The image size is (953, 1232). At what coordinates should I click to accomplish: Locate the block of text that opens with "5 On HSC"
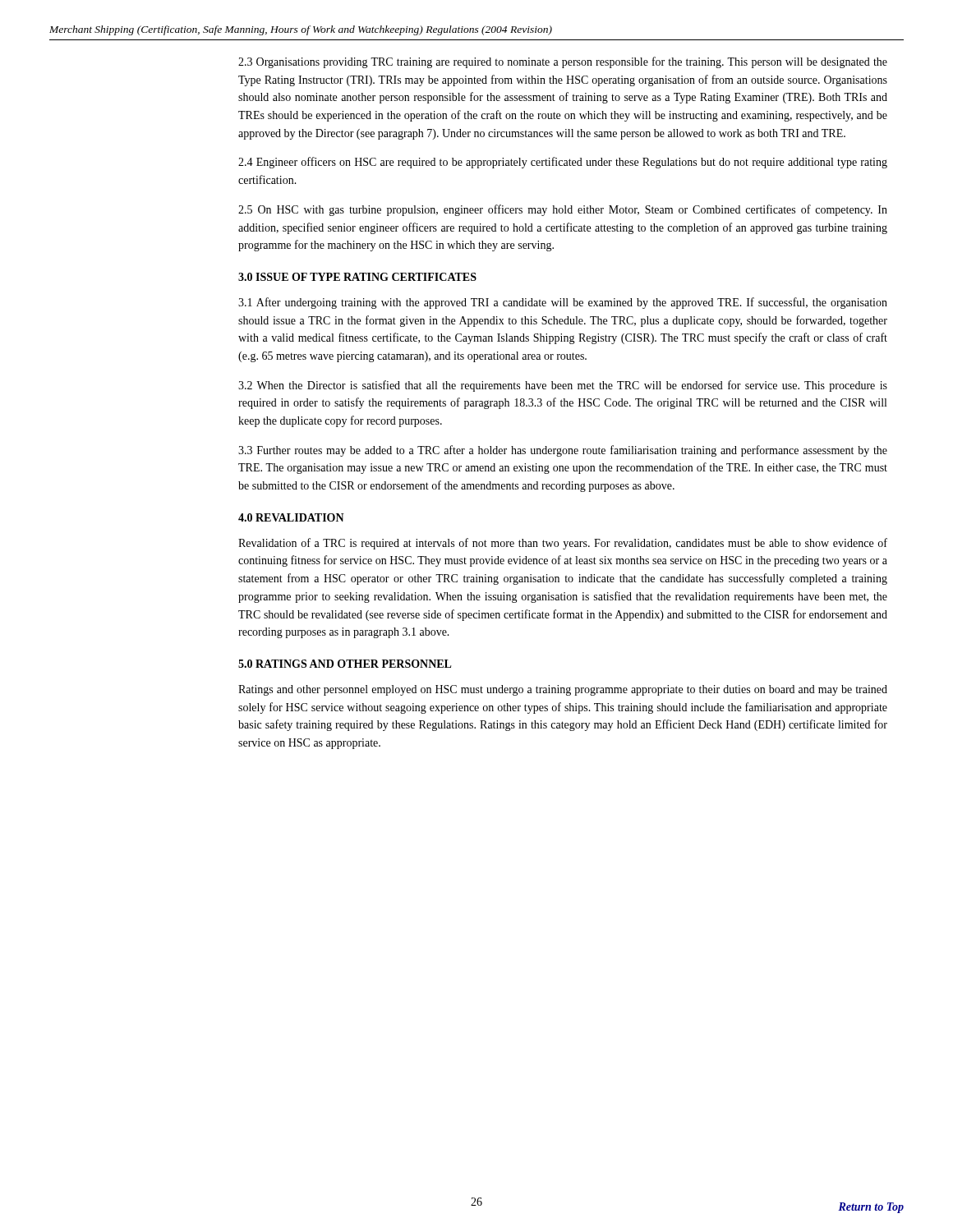(563, 227)
